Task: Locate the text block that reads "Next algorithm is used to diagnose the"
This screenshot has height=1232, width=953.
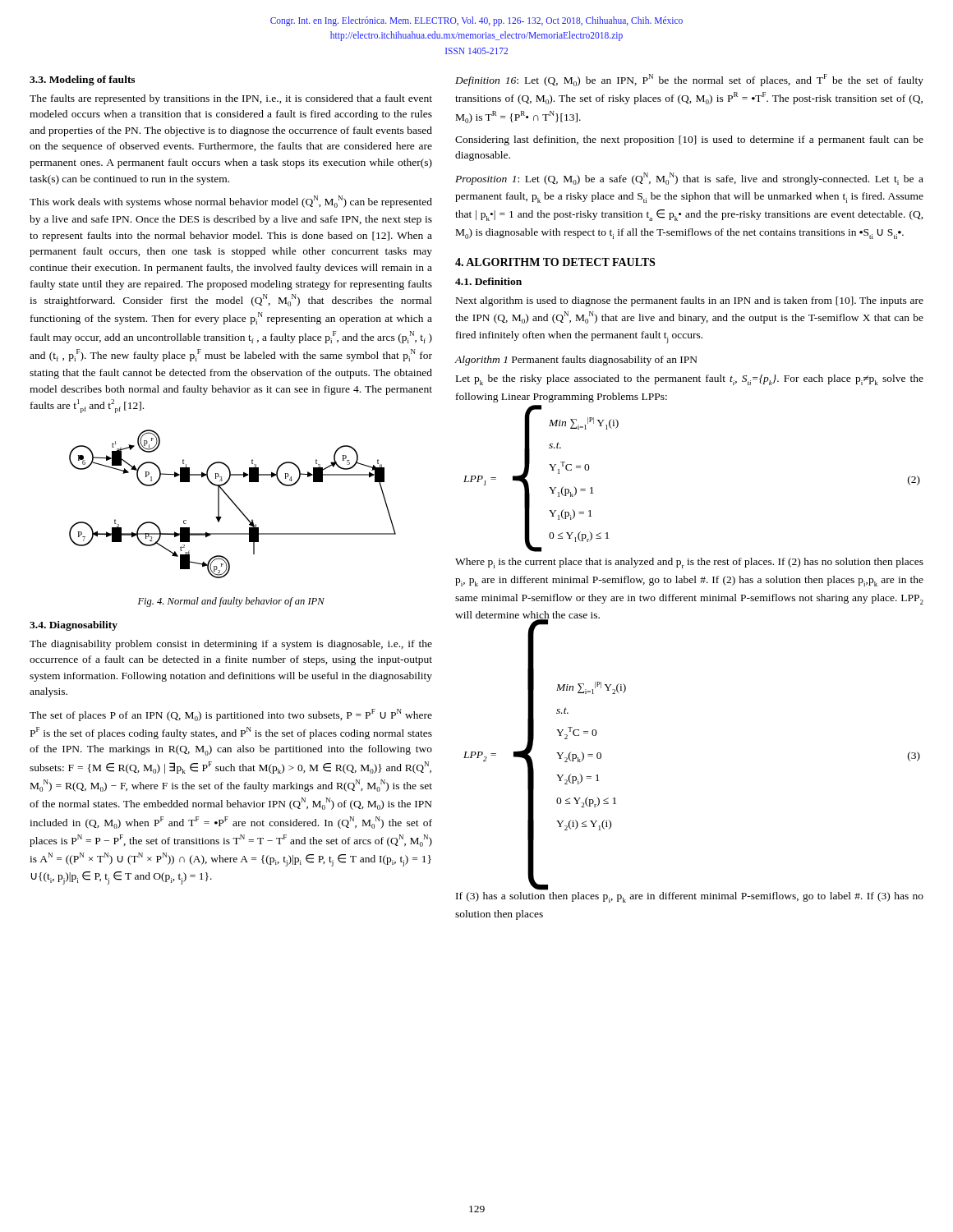Action: [x=689, y=319]
